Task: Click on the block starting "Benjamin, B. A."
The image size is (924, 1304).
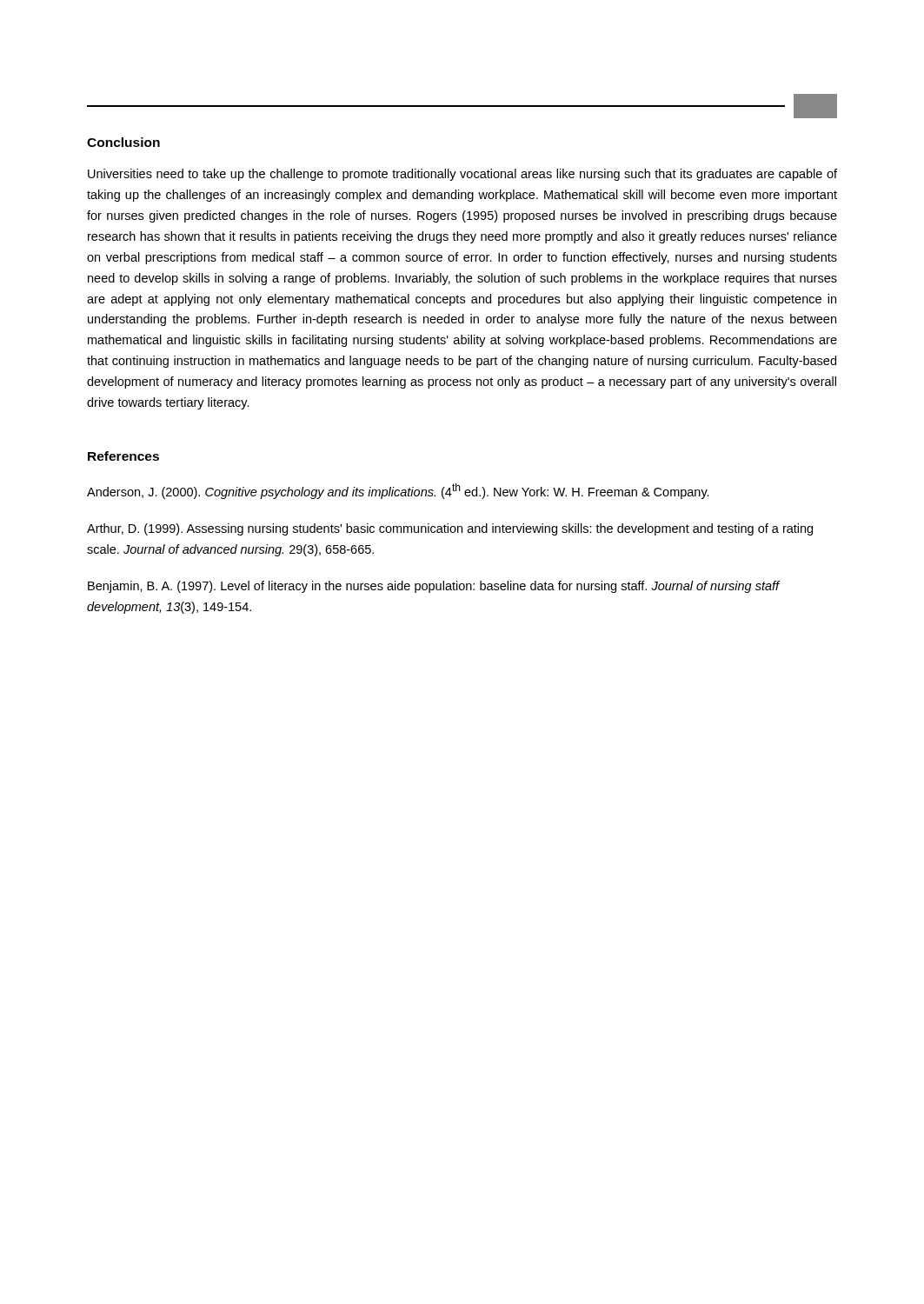Action: [x=433, y=596]
